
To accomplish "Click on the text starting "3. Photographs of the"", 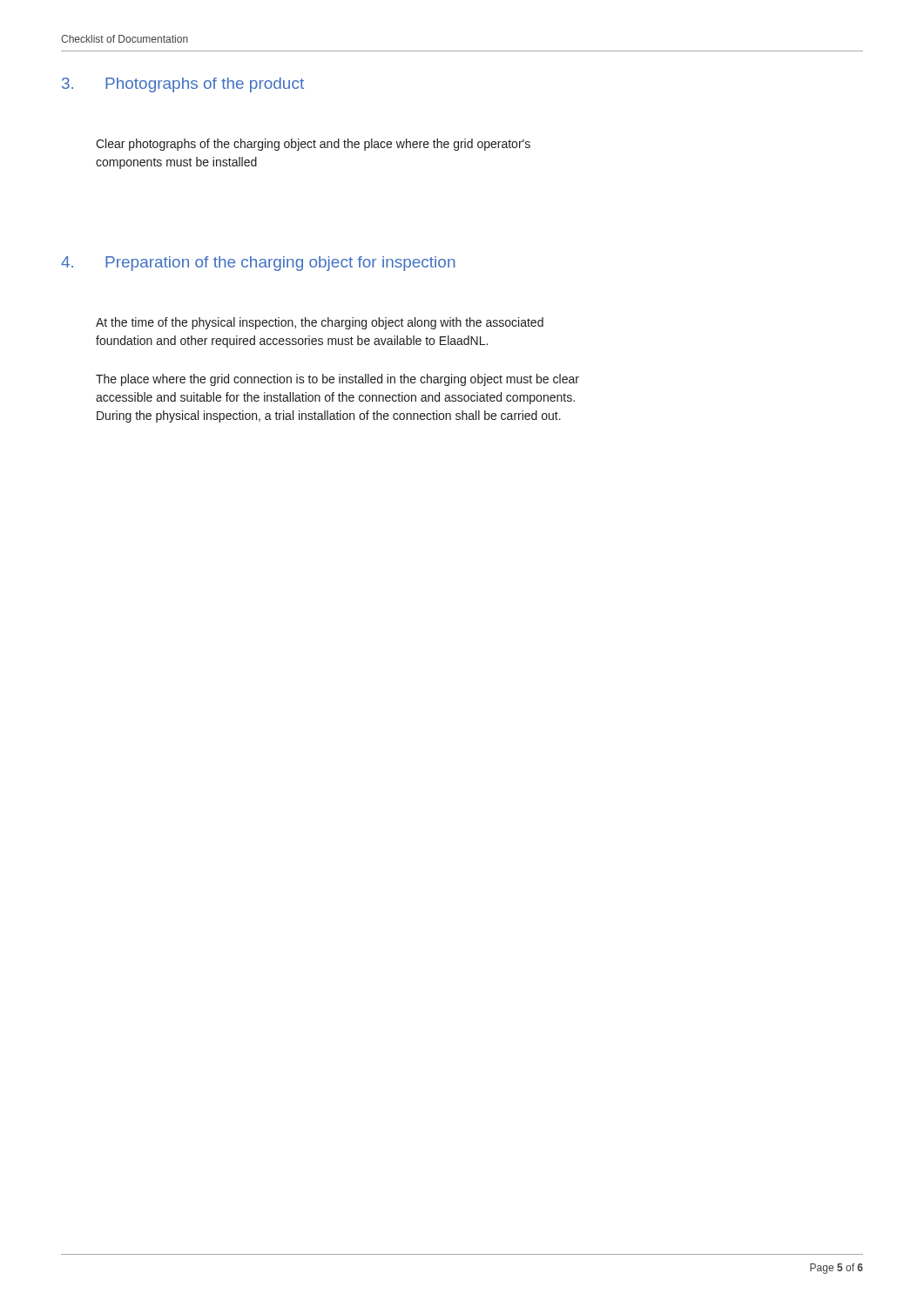I will click(183, 85).
